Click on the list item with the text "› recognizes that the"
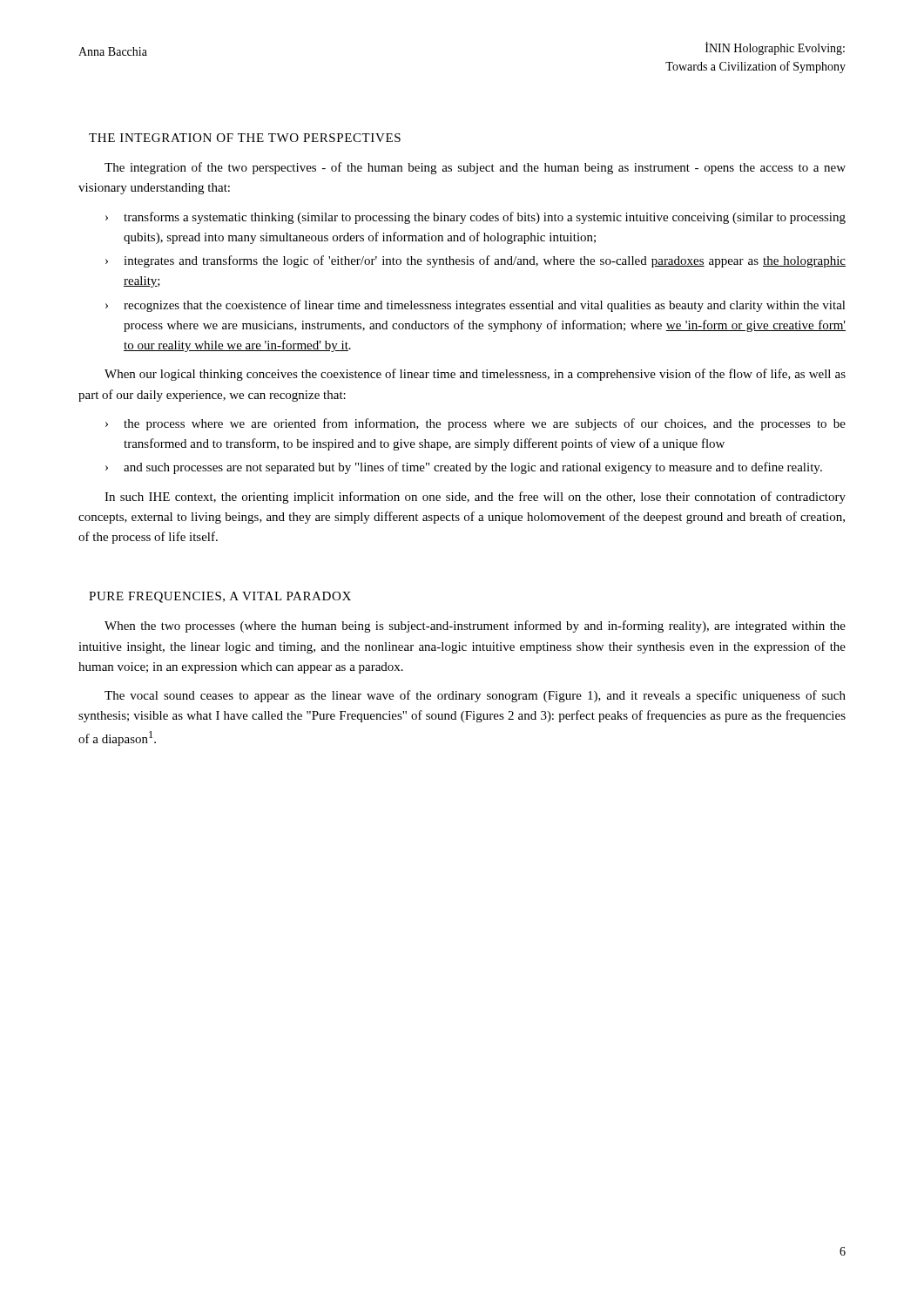 click(475, 323)
